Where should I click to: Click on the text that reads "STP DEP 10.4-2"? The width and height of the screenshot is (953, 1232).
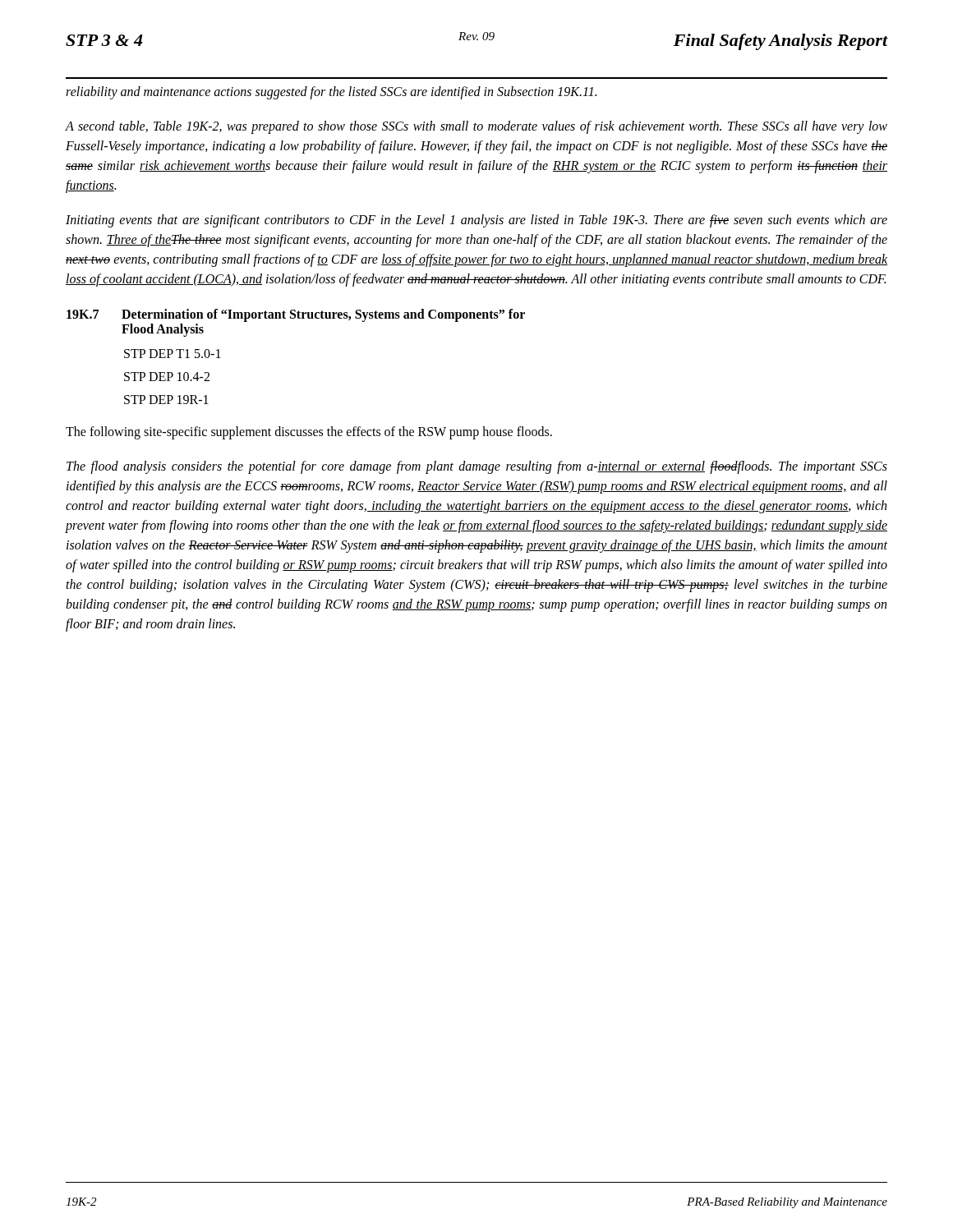tap(167, 377)
